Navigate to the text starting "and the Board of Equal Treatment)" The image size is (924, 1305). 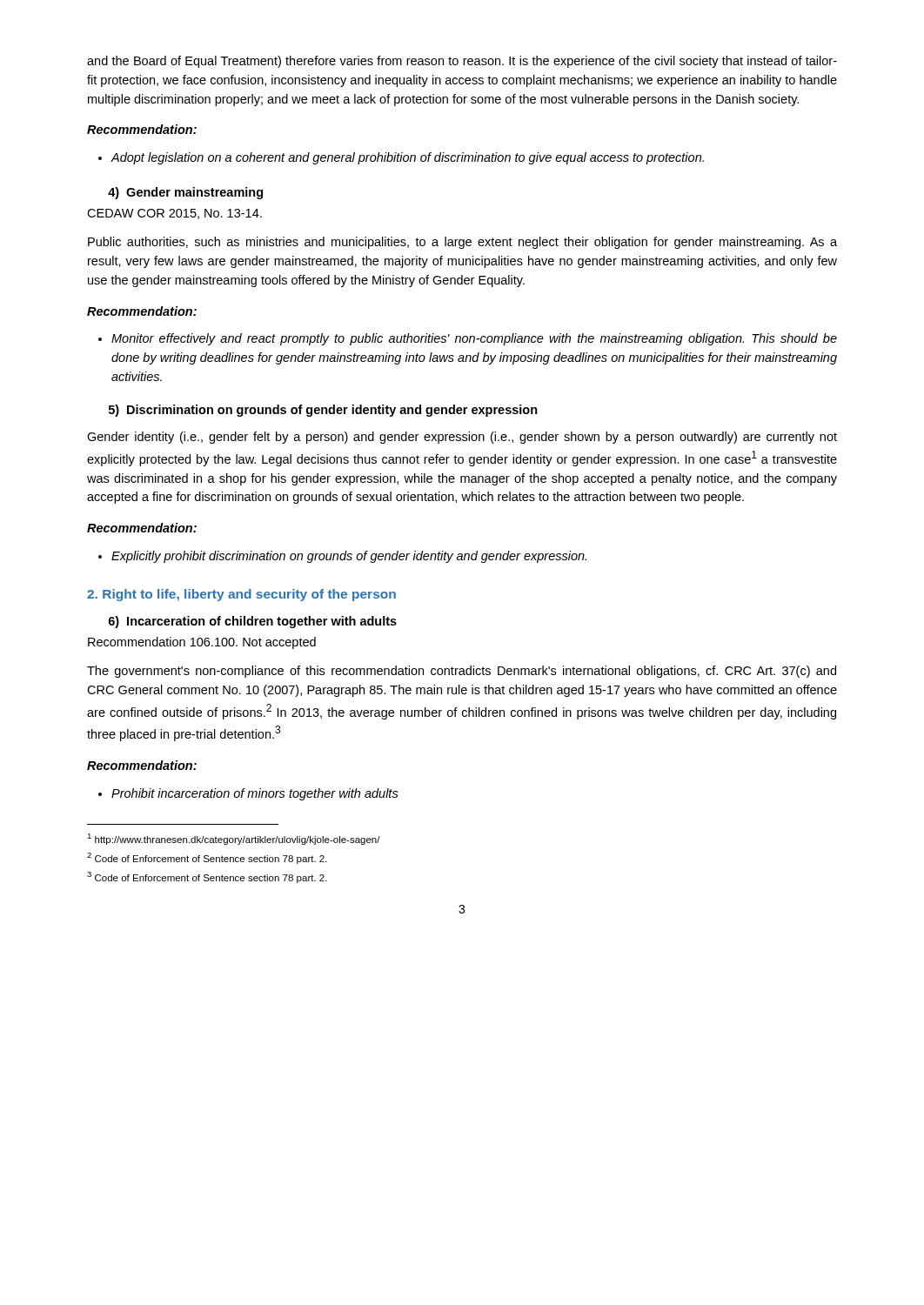point(462,81)
